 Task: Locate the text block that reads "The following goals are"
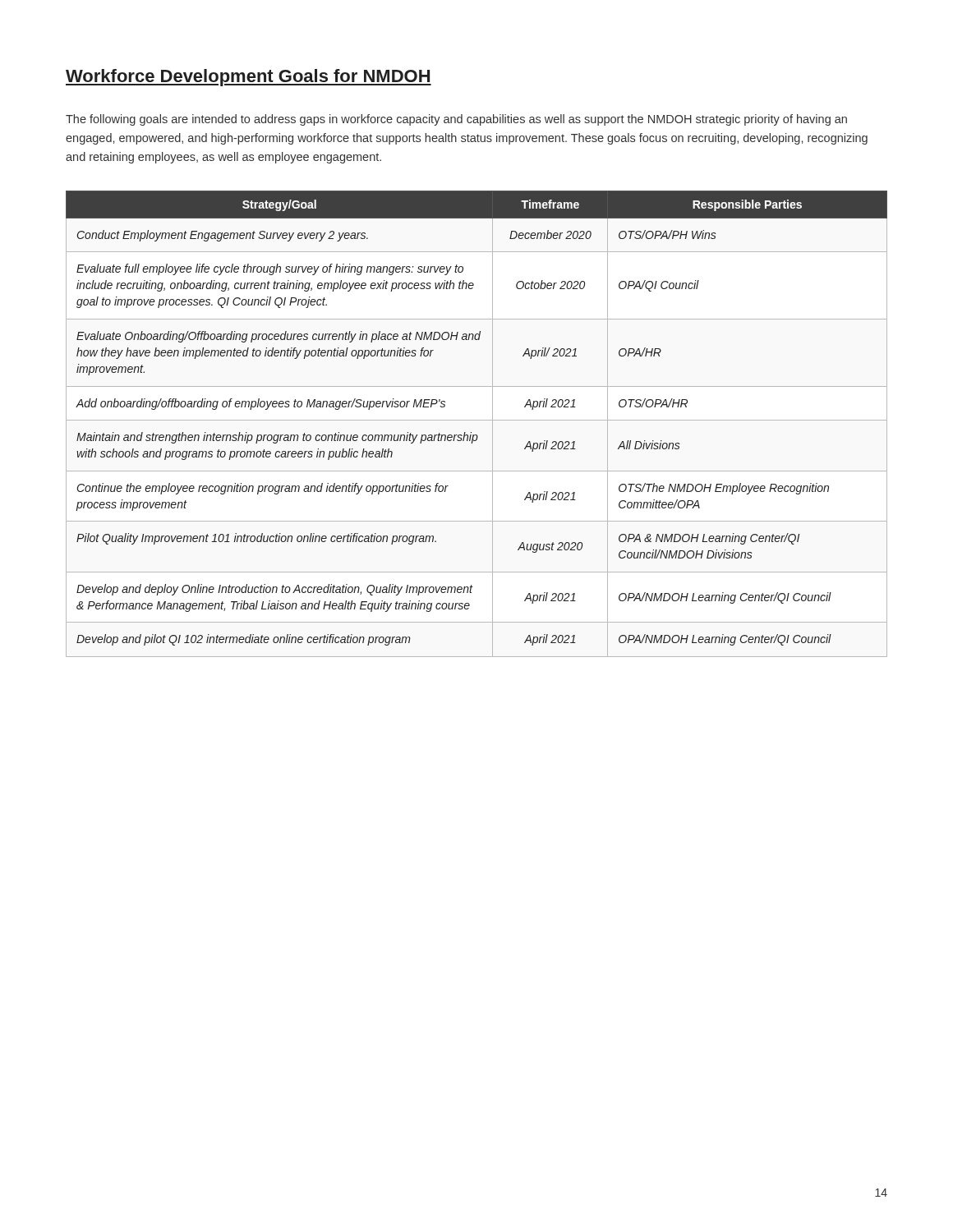pos(467,138)
